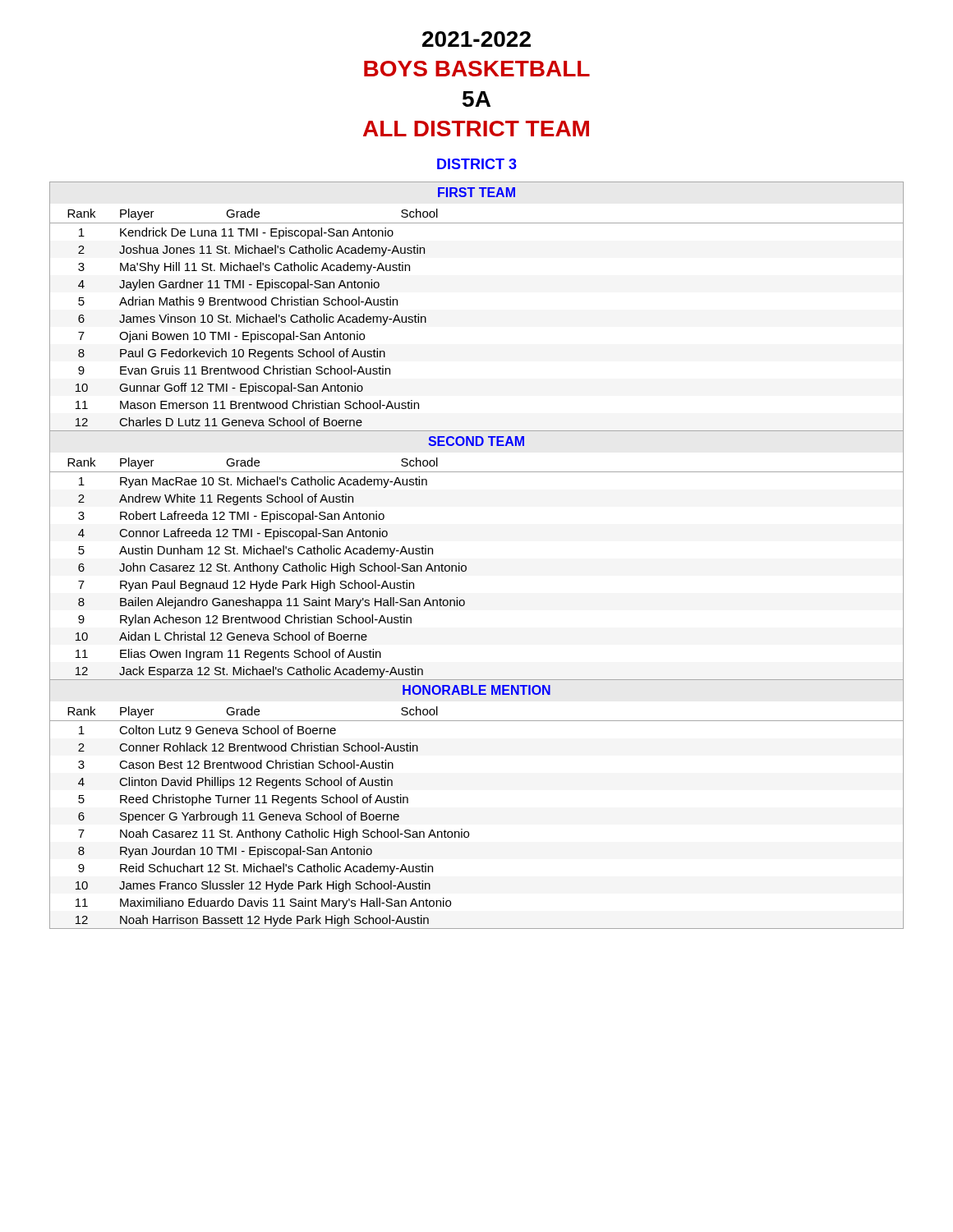
Task: Find the section header that reads "SECOND TEAM"
Action: point(476,441)
